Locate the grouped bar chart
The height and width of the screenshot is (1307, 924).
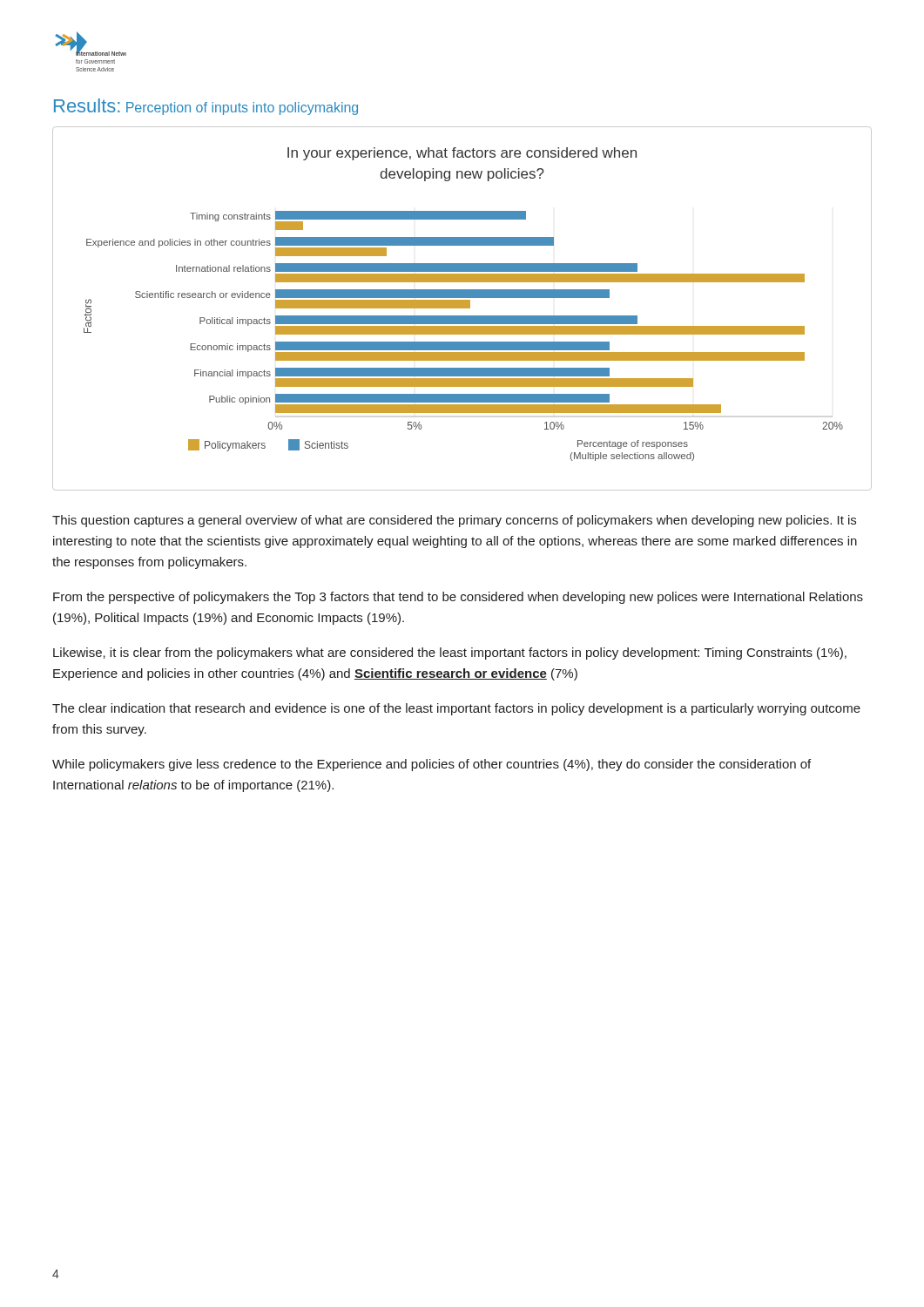point(462,308)
